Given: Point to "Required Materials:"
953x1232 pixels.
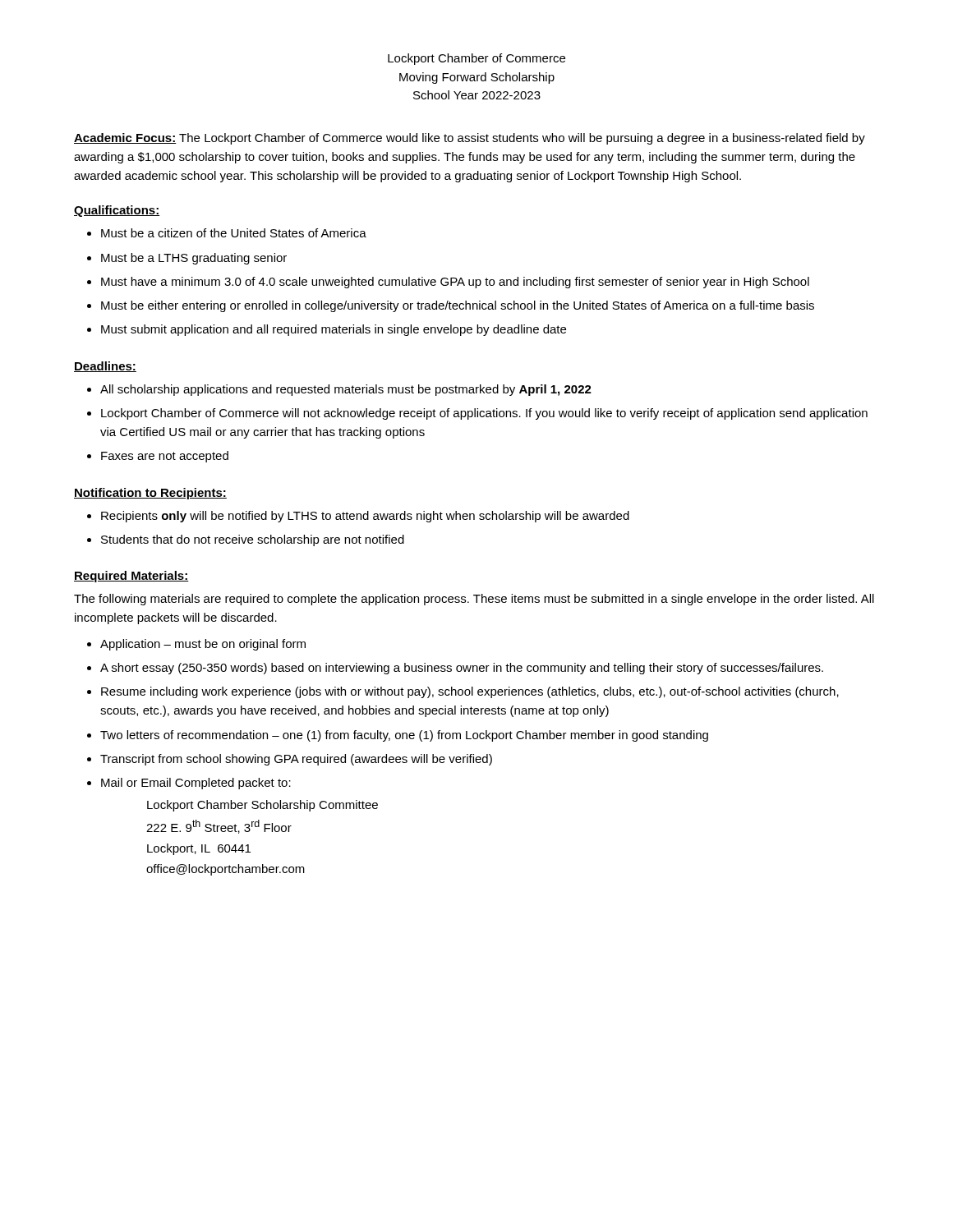Looking at the screenshot, I should [x=131, y=575].
